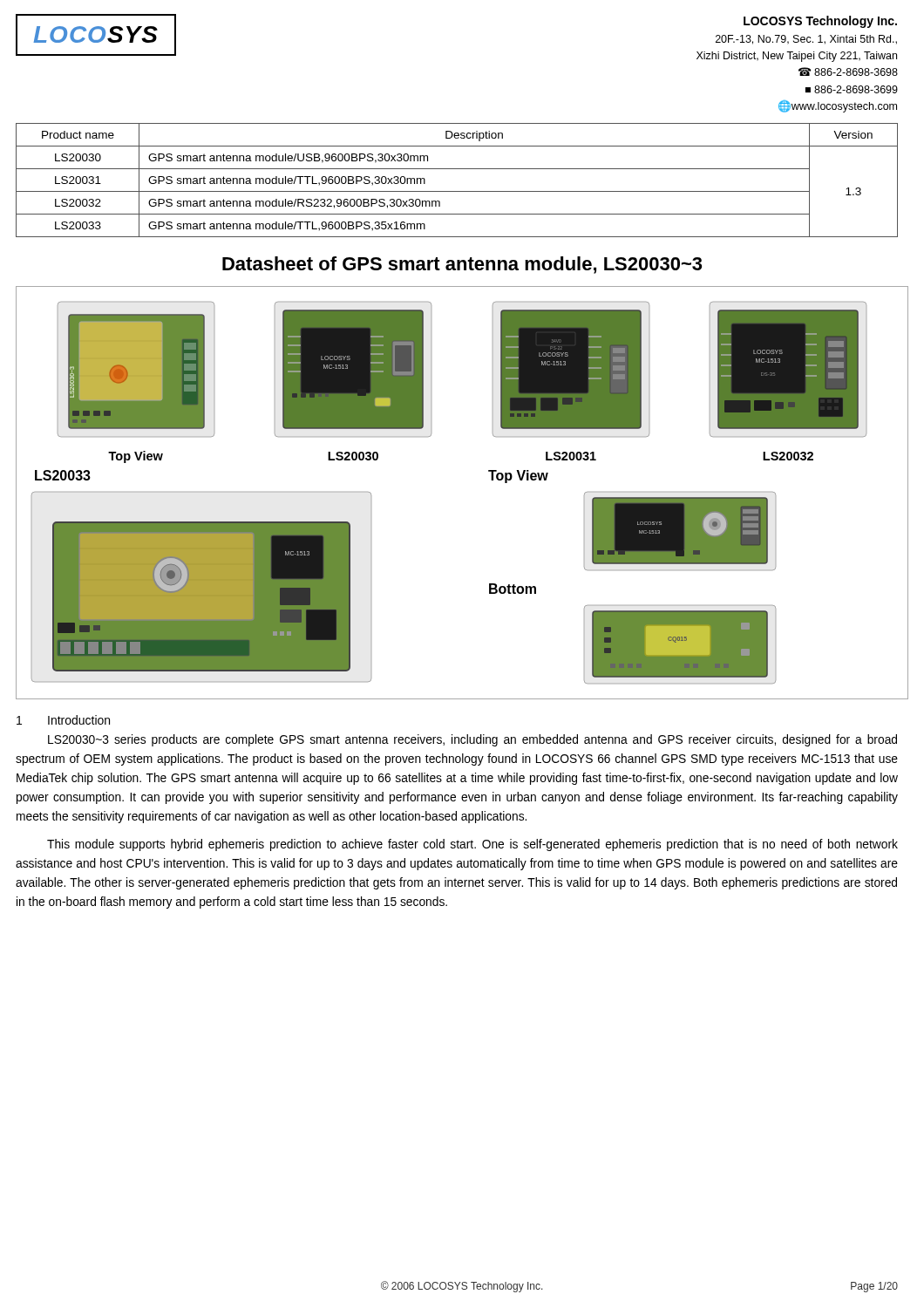Locate the section header that reads "1 Introduction"
Screen dimensions: 1308x924
coord(63,720)
